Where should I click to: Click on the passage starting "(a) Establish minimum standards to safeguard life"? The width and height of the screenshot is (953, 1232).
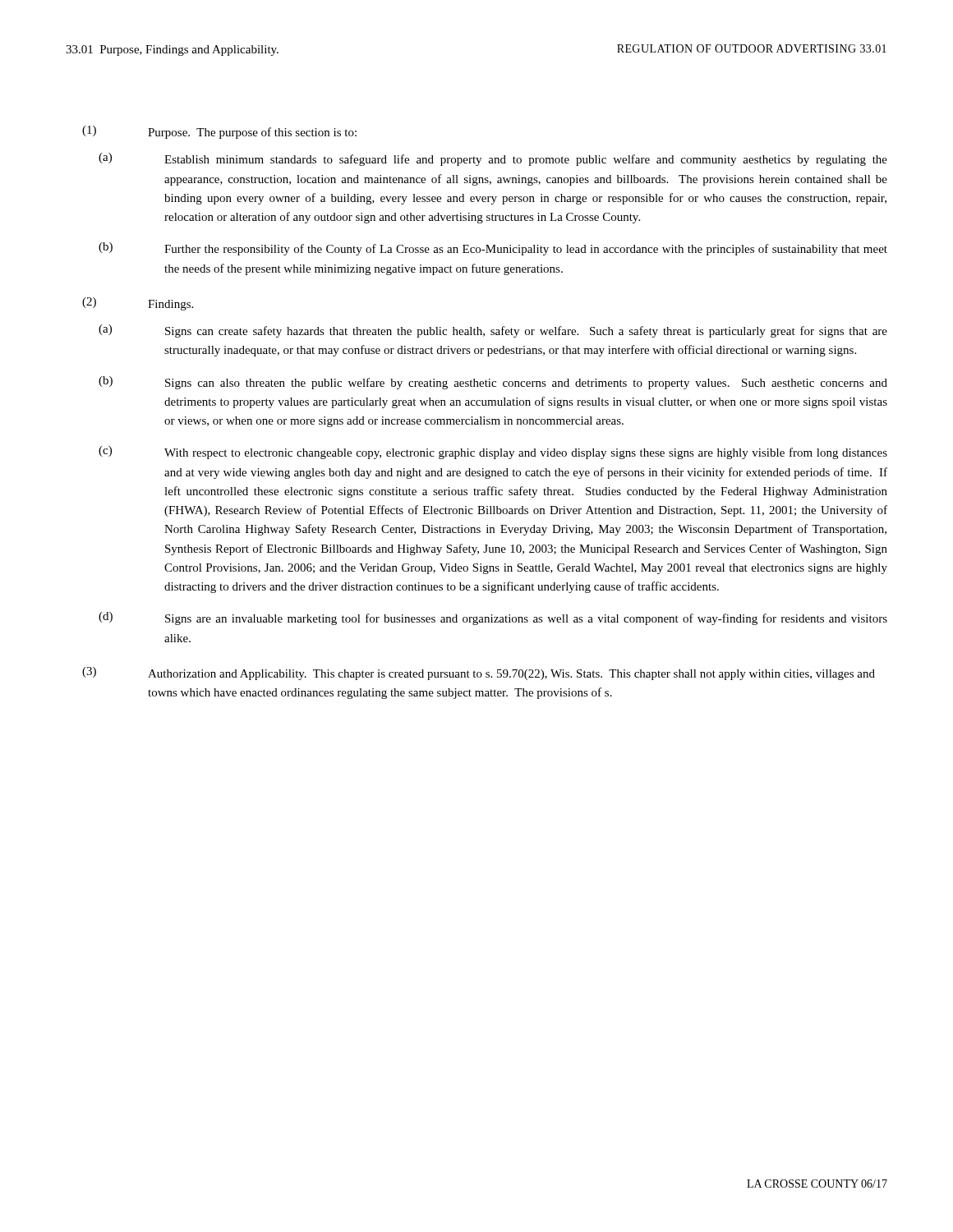[x=476, y=189]
